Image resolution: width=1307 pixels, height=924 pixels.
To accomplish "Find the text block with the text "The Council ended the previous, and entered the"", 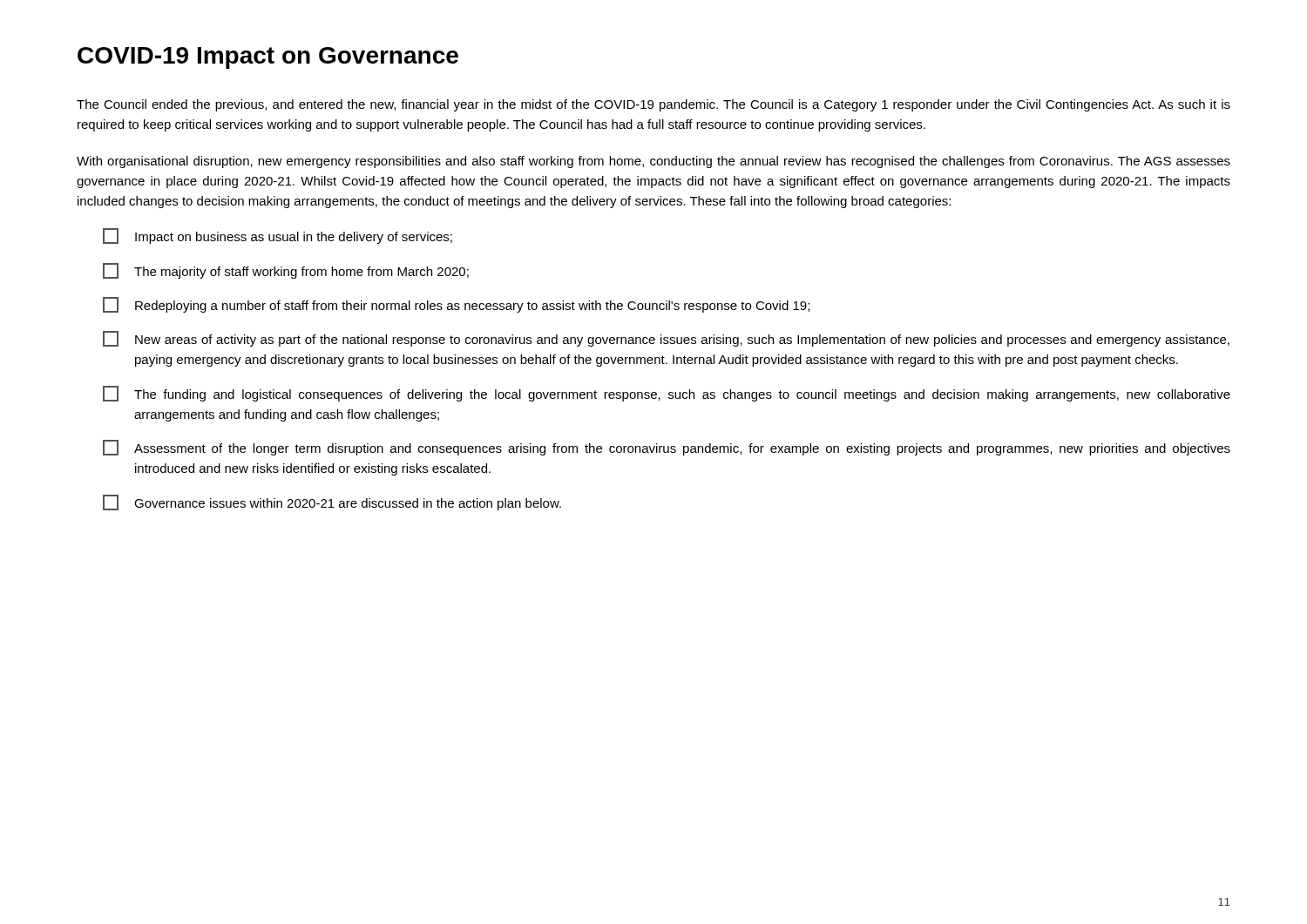I will point(654,114).
